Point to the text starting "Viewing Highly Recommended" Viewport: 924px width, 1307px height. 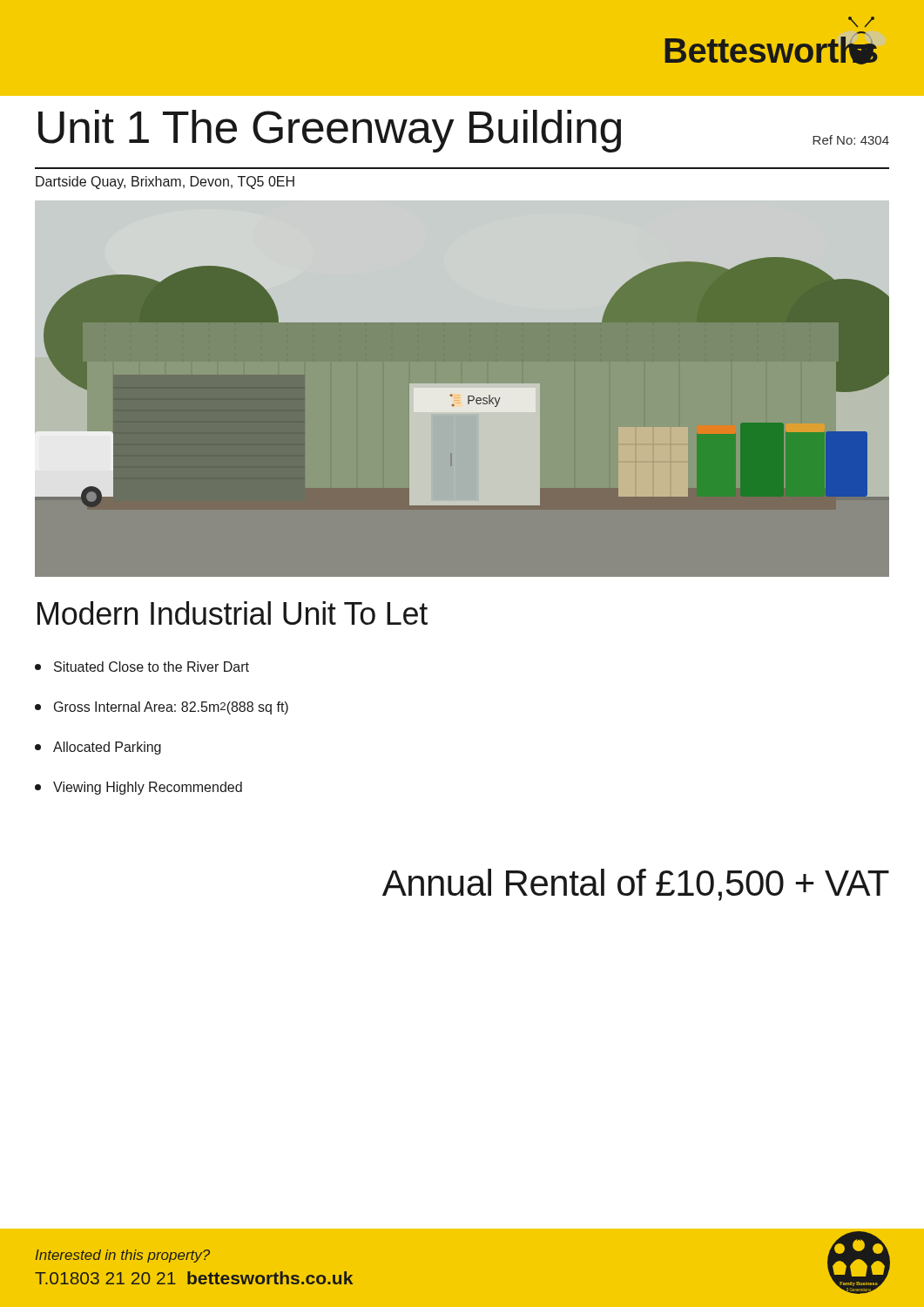click(139, 787)
